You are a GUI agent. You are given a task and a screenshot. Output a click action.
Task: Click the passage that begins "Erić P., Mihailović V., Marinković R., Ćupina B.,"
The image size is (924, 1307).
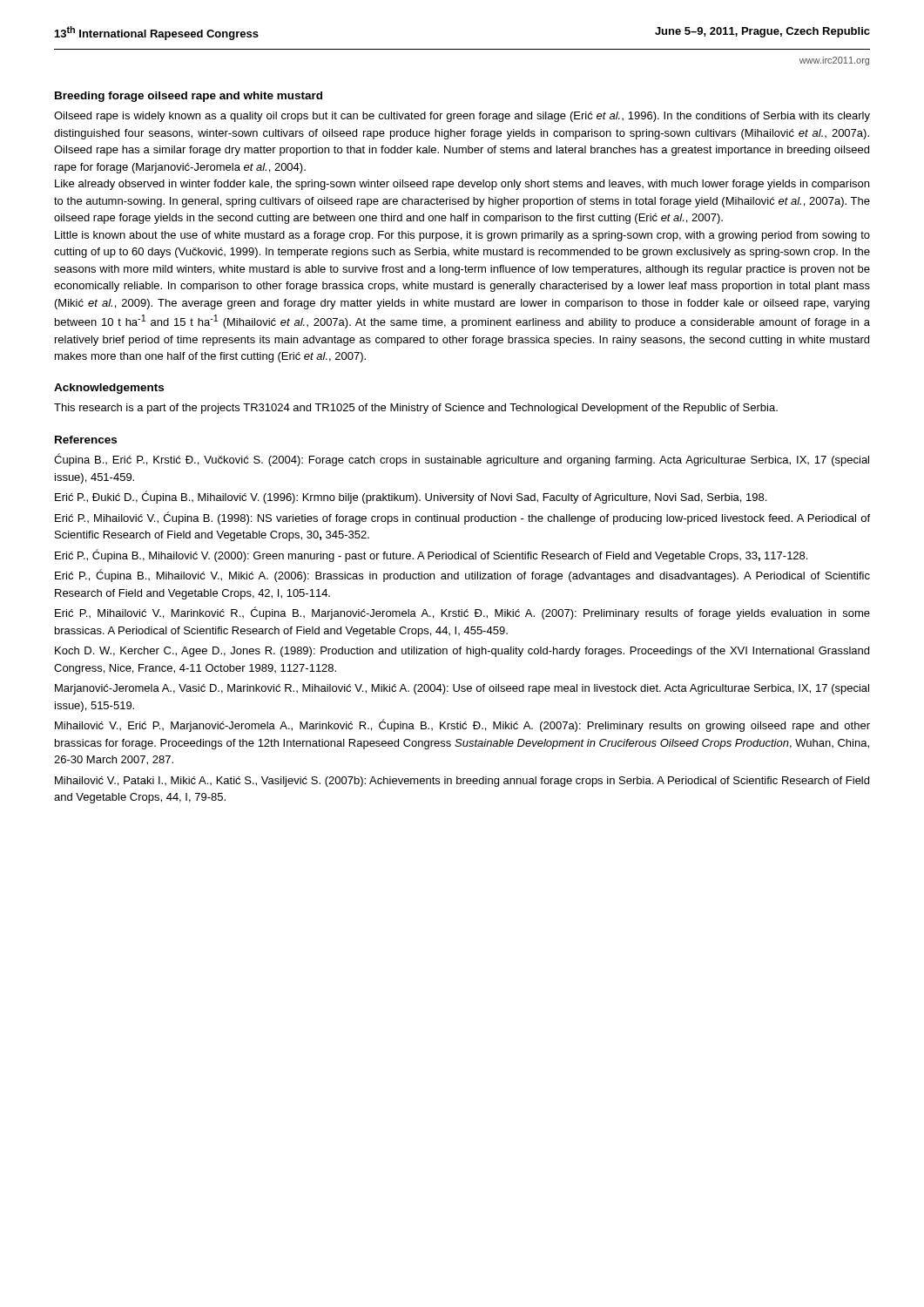click(462, 622)
